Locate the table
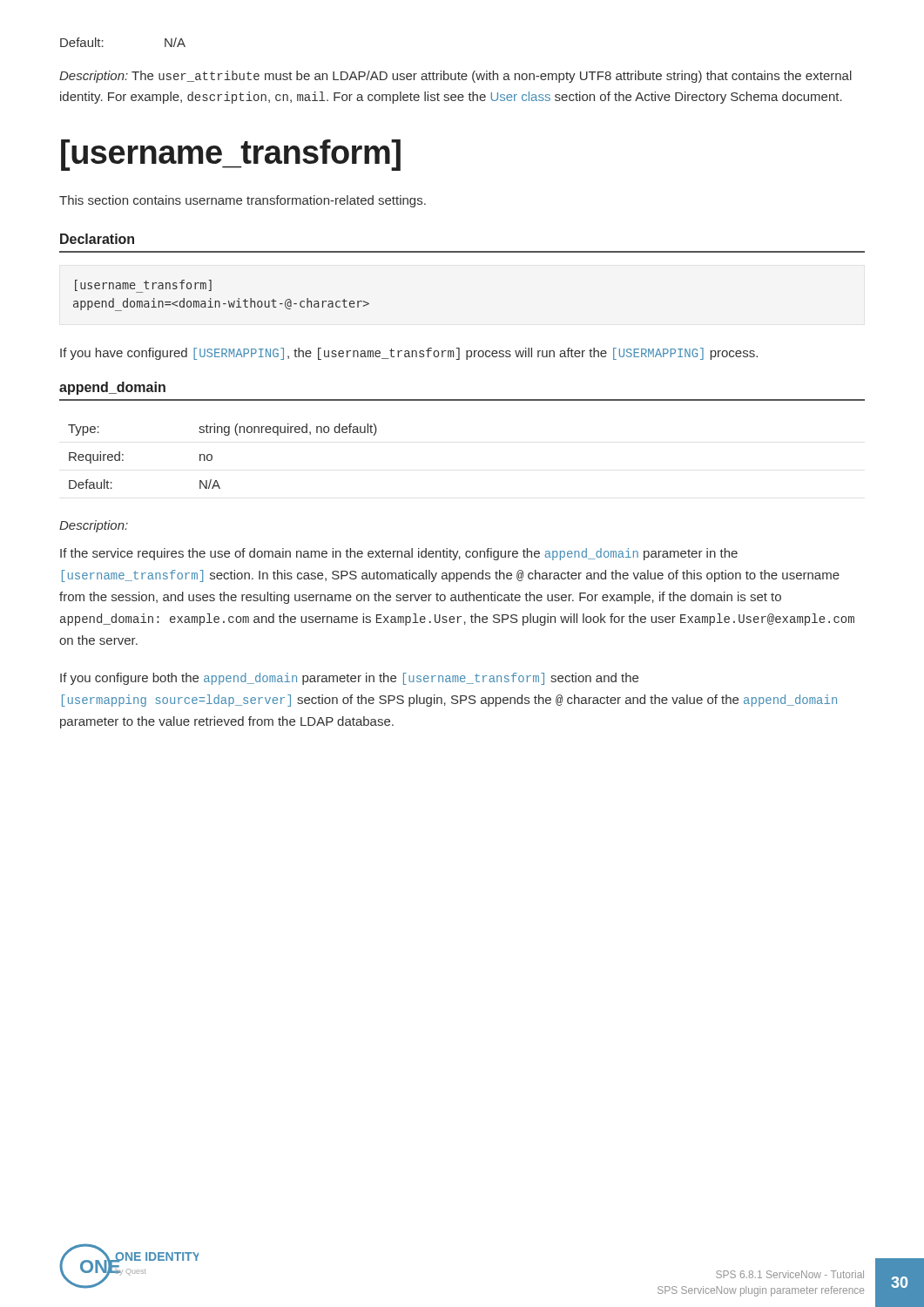Screen dimensions: 1307x924 tap(462, 457)
